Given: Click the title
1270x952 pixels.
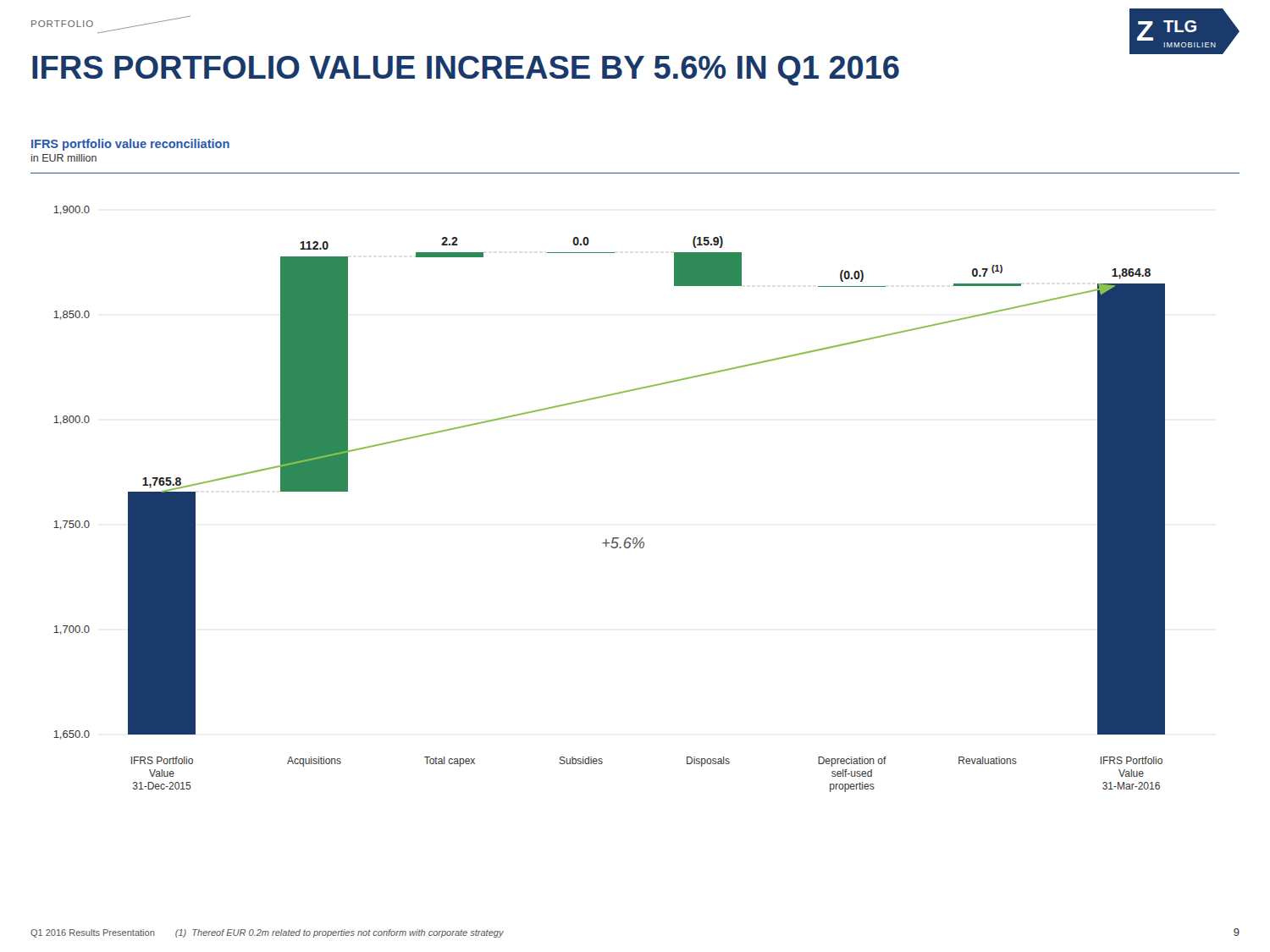Looking at the screenshot, I should coord(465,68).
